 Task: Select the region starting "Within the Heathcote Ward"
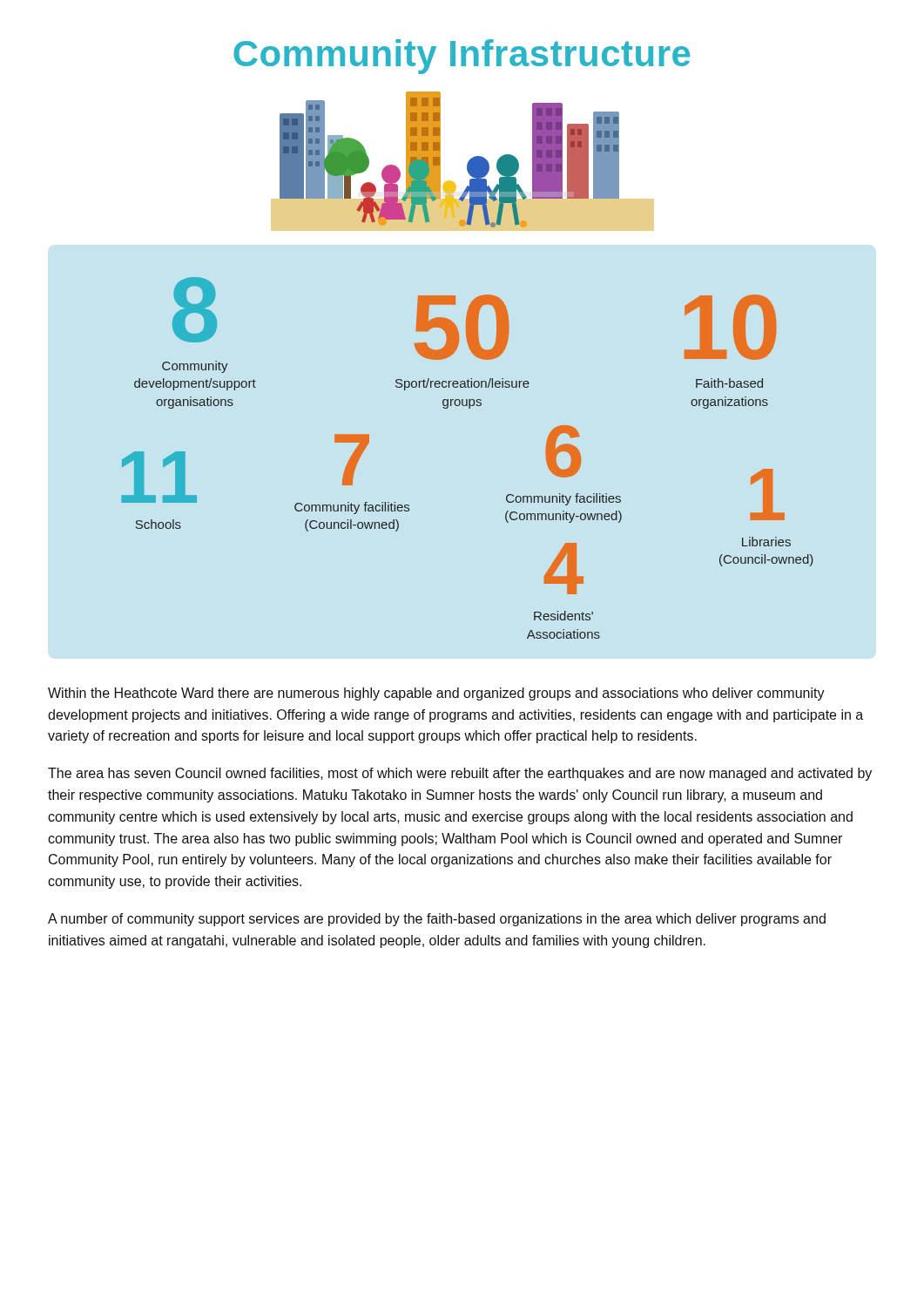coord(462,715)
